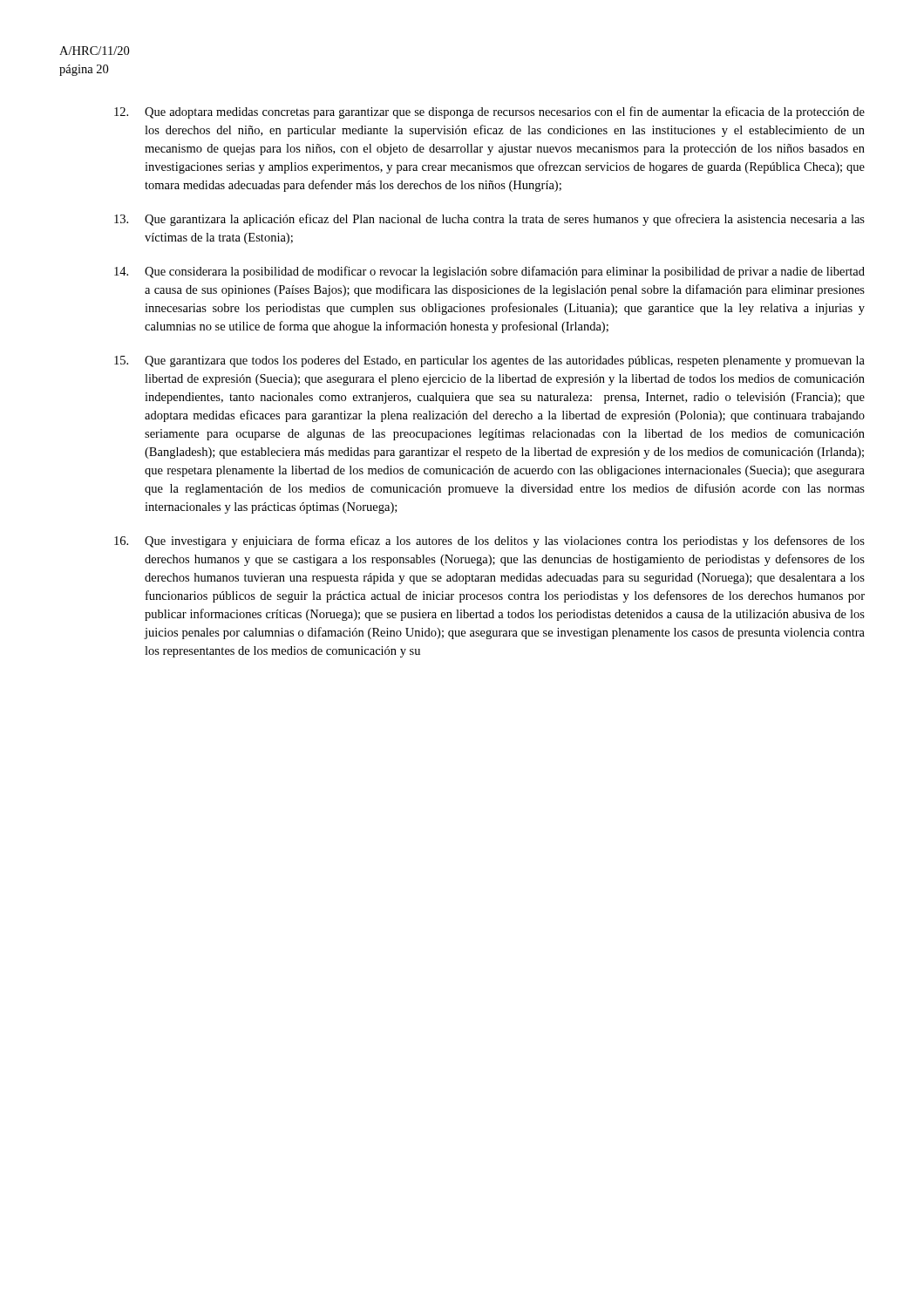Find the list item that reads "14. Que considerara la"
Viewport: 924px width, 1308px height.
point(462,299)
